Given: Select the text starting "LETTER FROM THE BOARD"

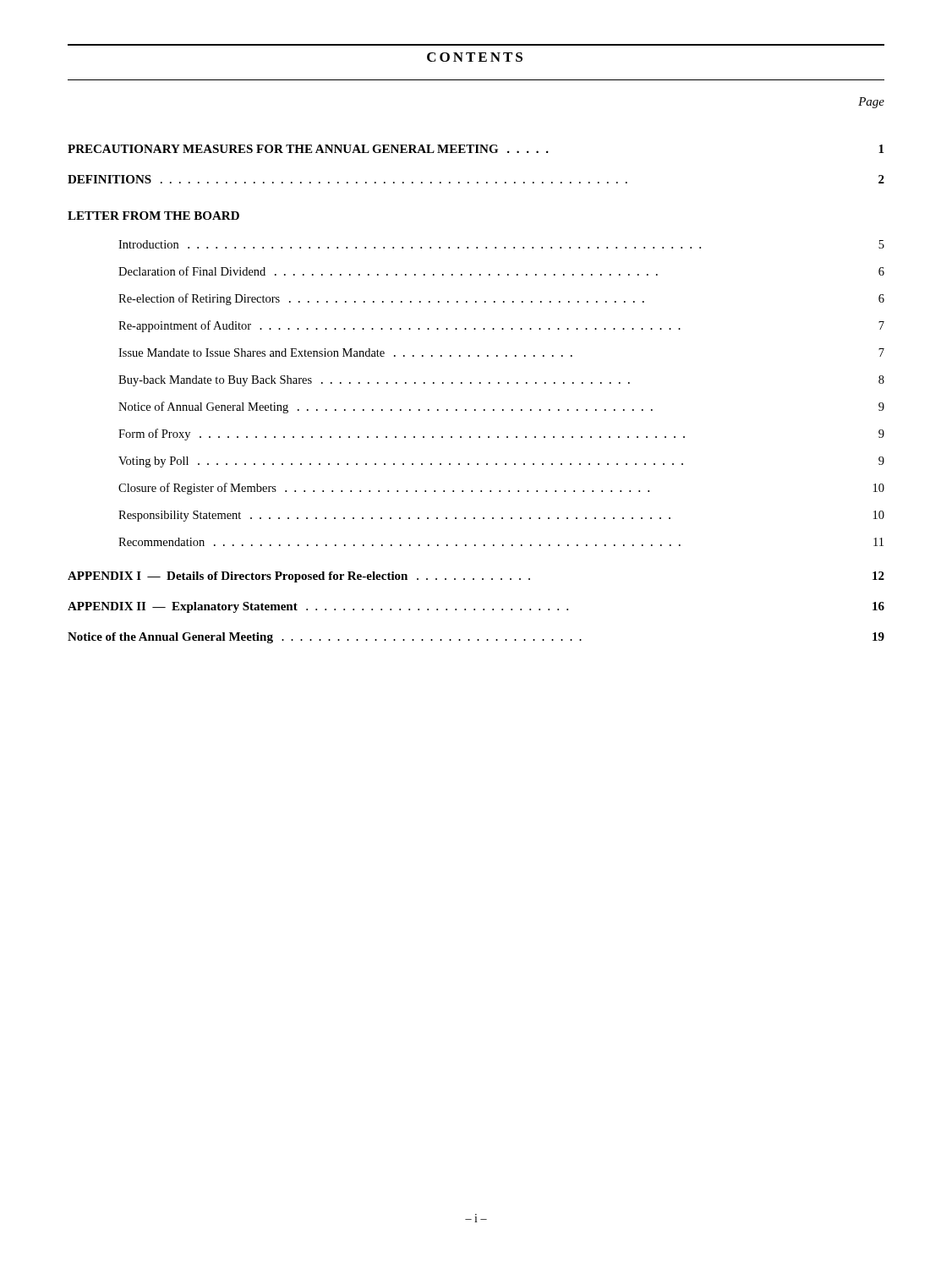Looking at the screenshot, I should click(x=154, y=216).
